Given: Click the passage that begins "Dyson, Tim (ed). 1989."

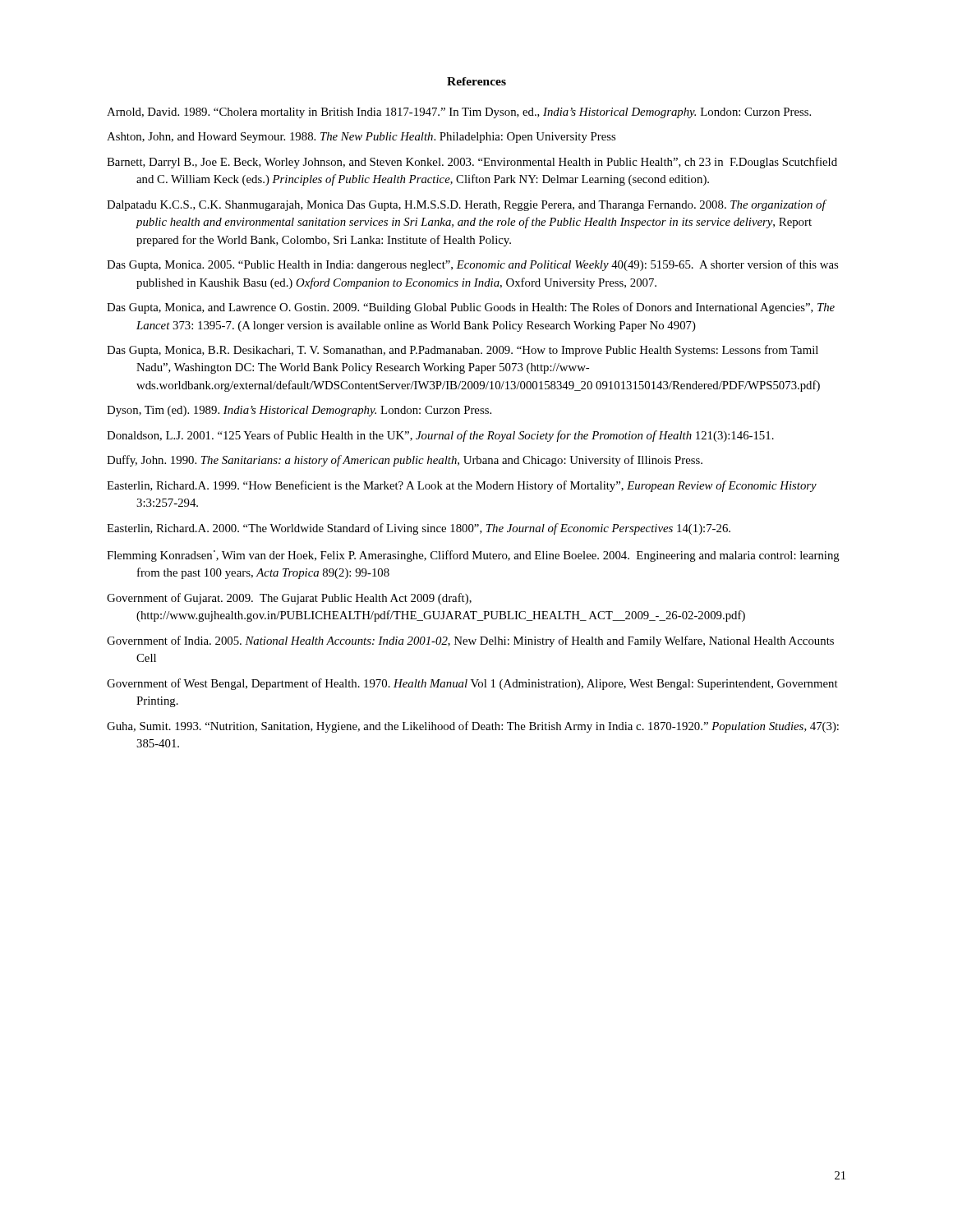Looking at the screenshot, I should (300, 410).
